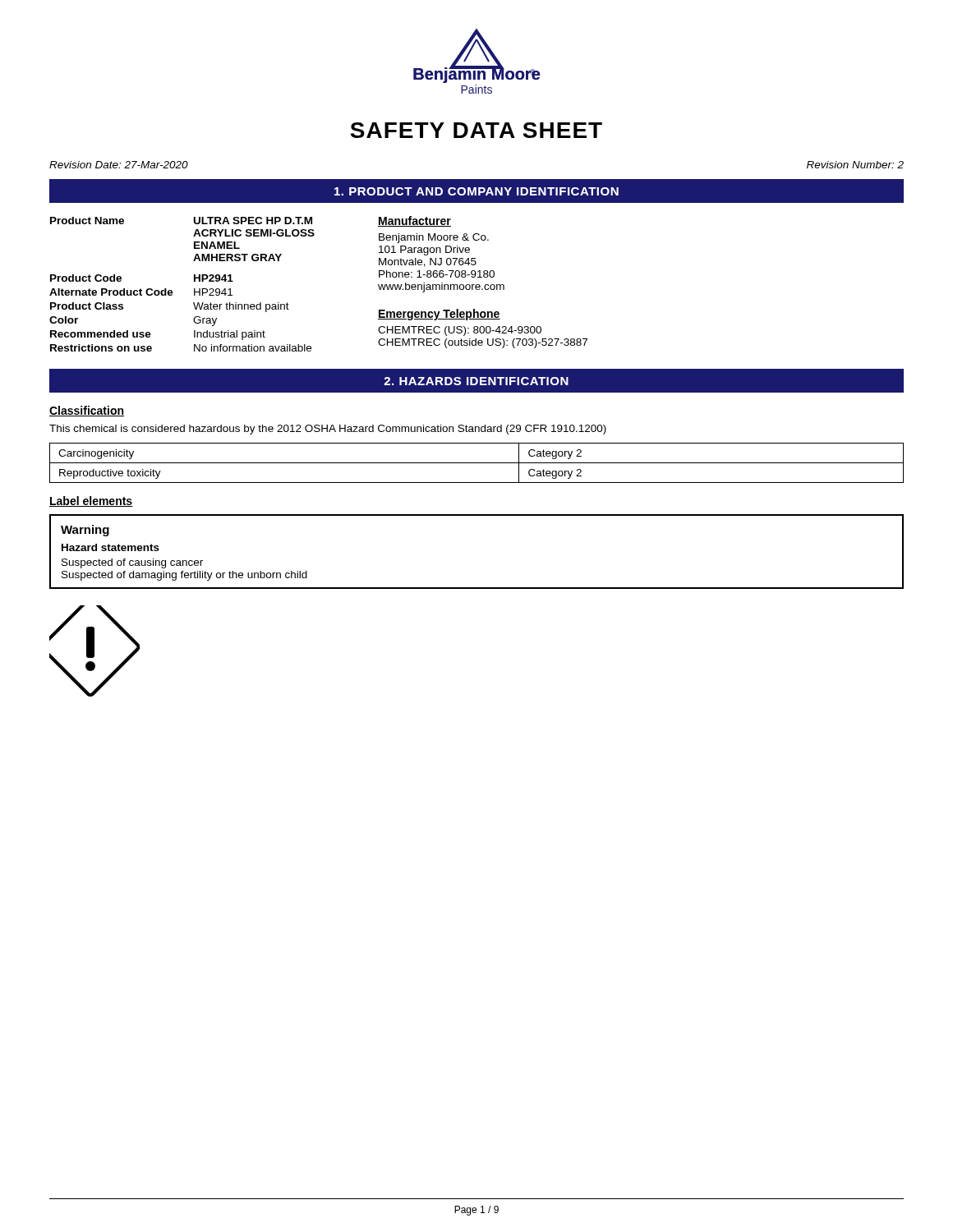This screenshot has width=953, height=1232.
Task: Point to the element starting "Warning Hazard statements Suspected of"
Action: pos(85,531)
